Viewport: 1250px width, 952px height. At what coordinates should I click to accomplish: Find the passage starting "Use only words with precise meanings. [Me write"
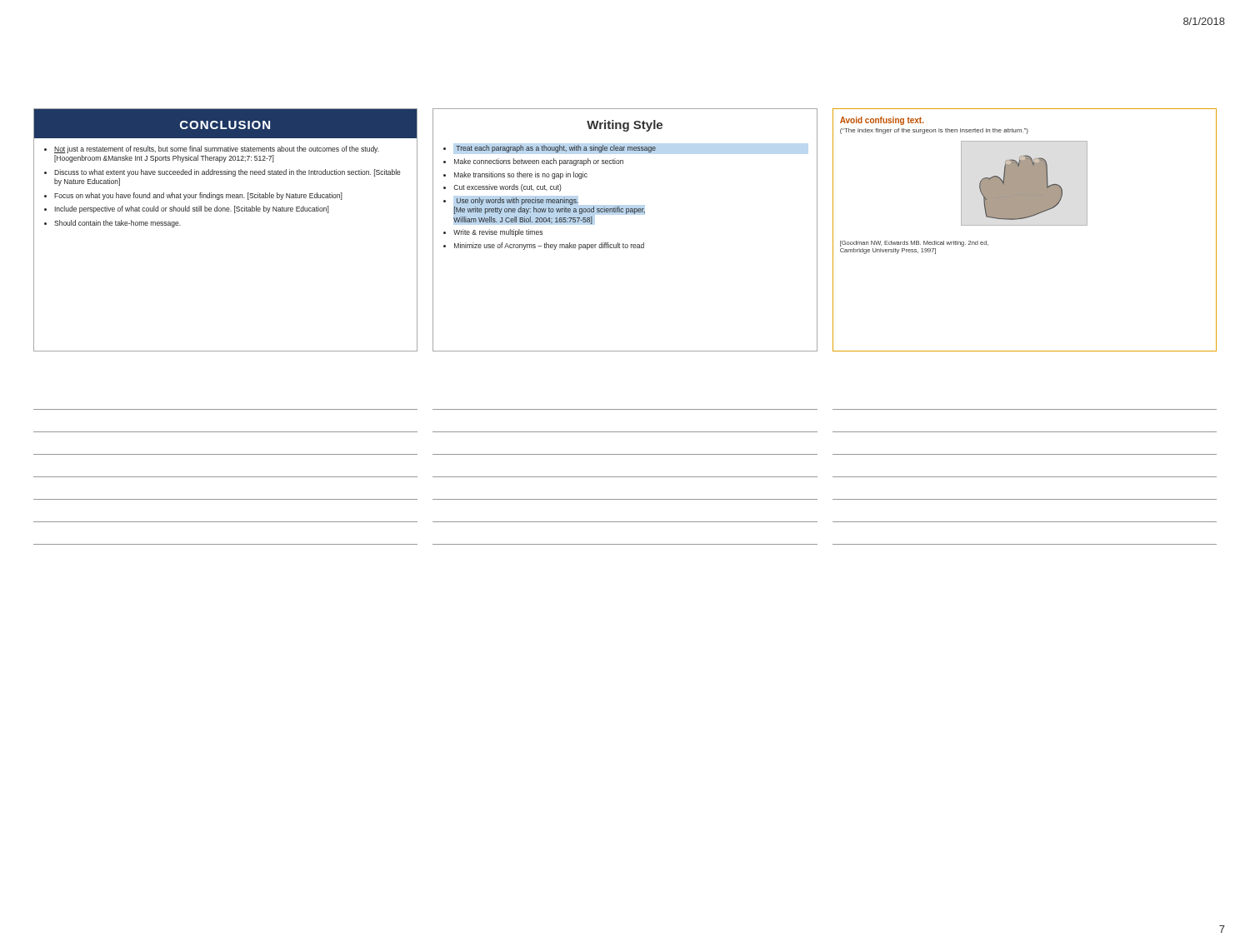click(550, 211)
